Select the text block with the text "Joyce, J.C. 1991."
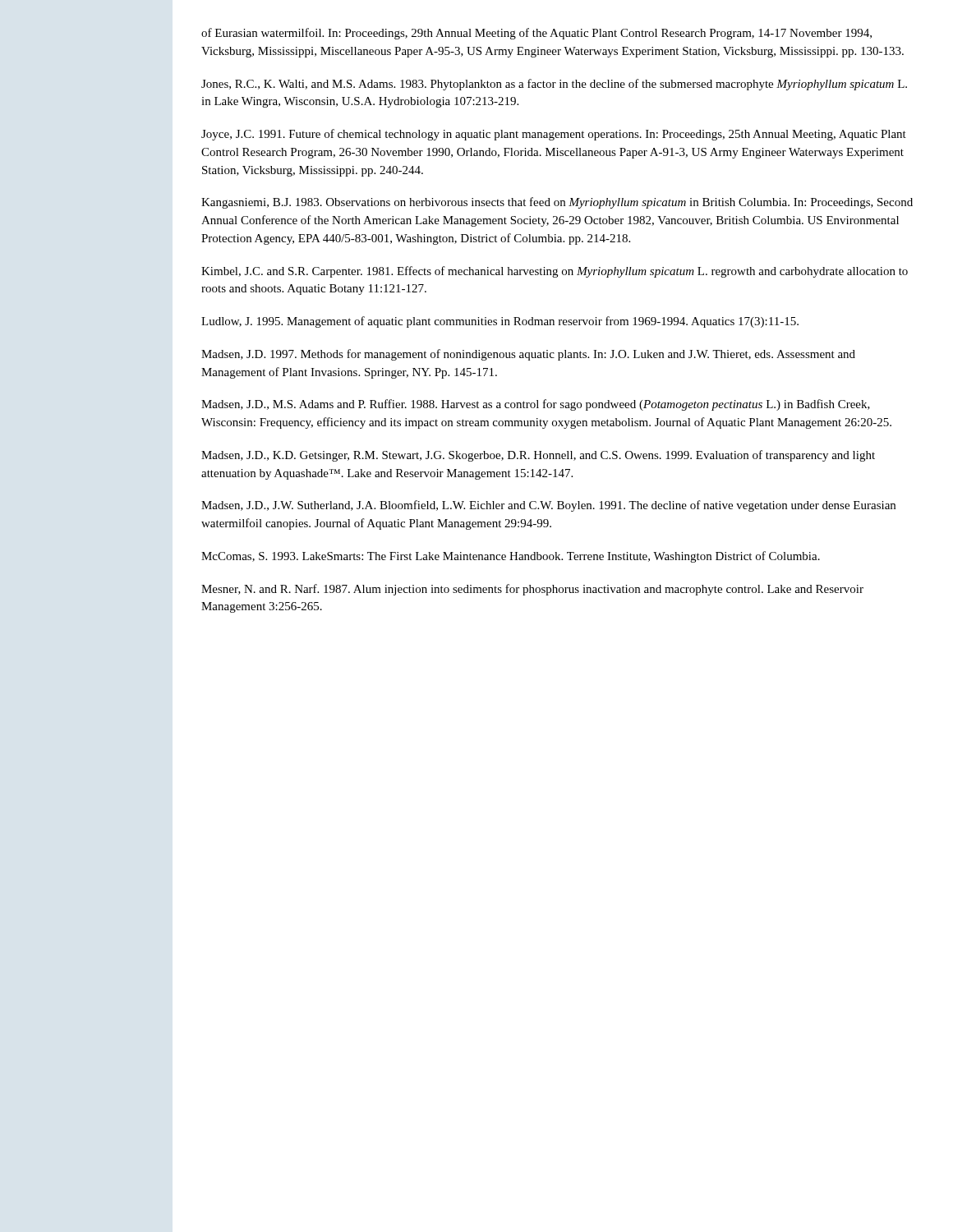953x1232 pixels. [x=554, y=152]
